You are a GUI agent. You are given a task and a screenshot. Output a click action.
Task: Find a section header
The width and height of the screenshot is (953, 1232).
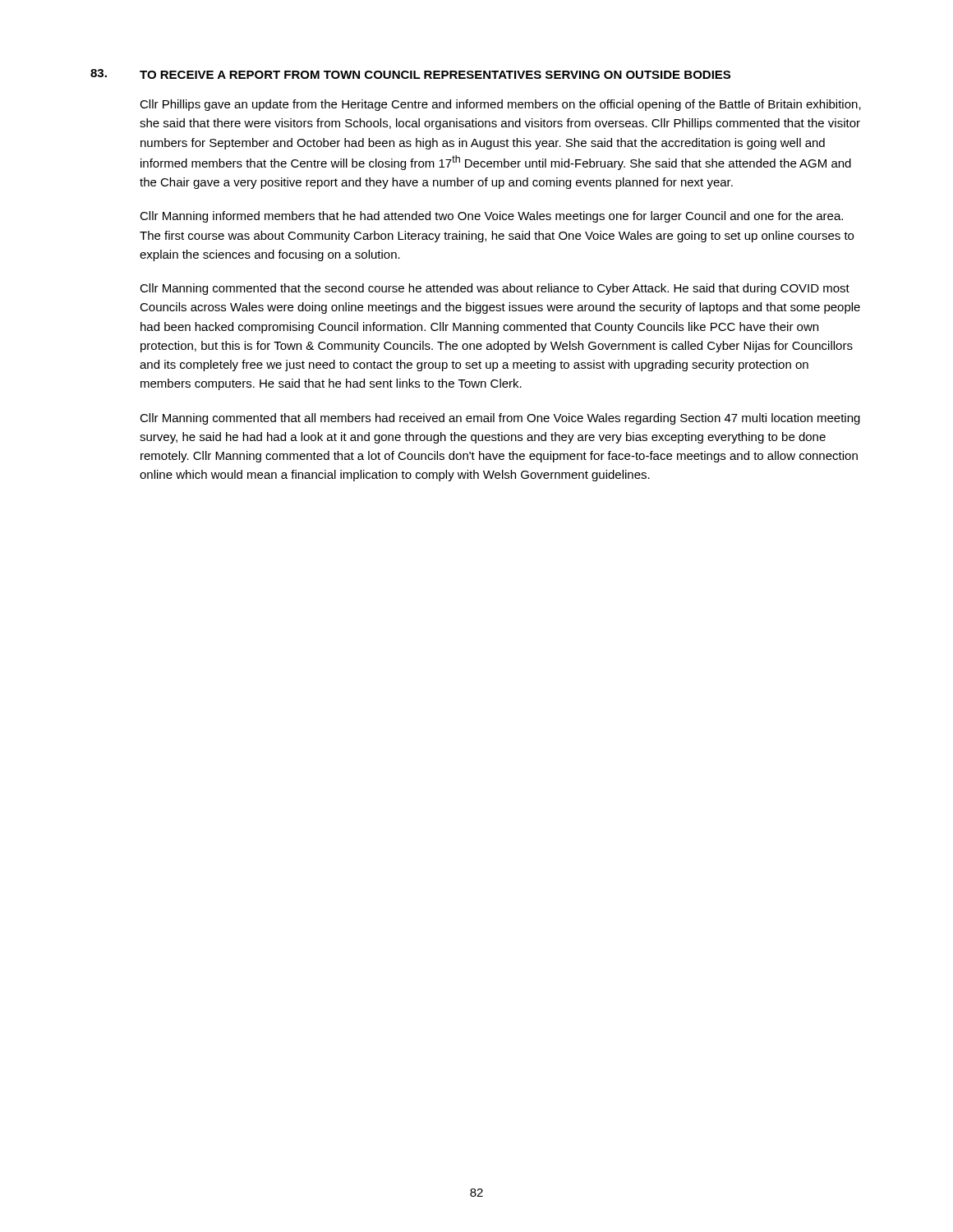tap(411, 74)
